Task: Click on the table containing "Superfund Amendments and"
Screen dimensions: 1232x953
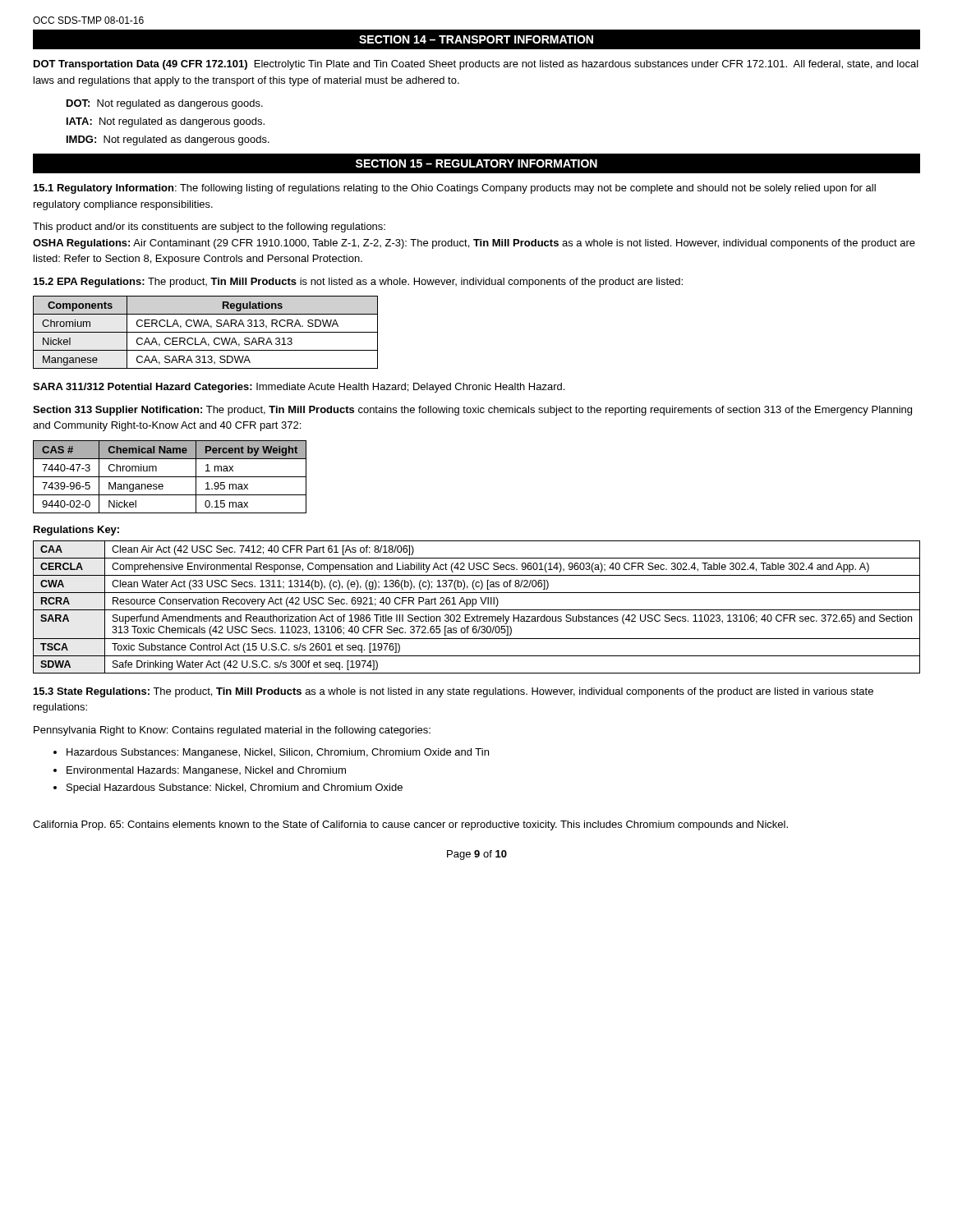Action: coord(476,607)
